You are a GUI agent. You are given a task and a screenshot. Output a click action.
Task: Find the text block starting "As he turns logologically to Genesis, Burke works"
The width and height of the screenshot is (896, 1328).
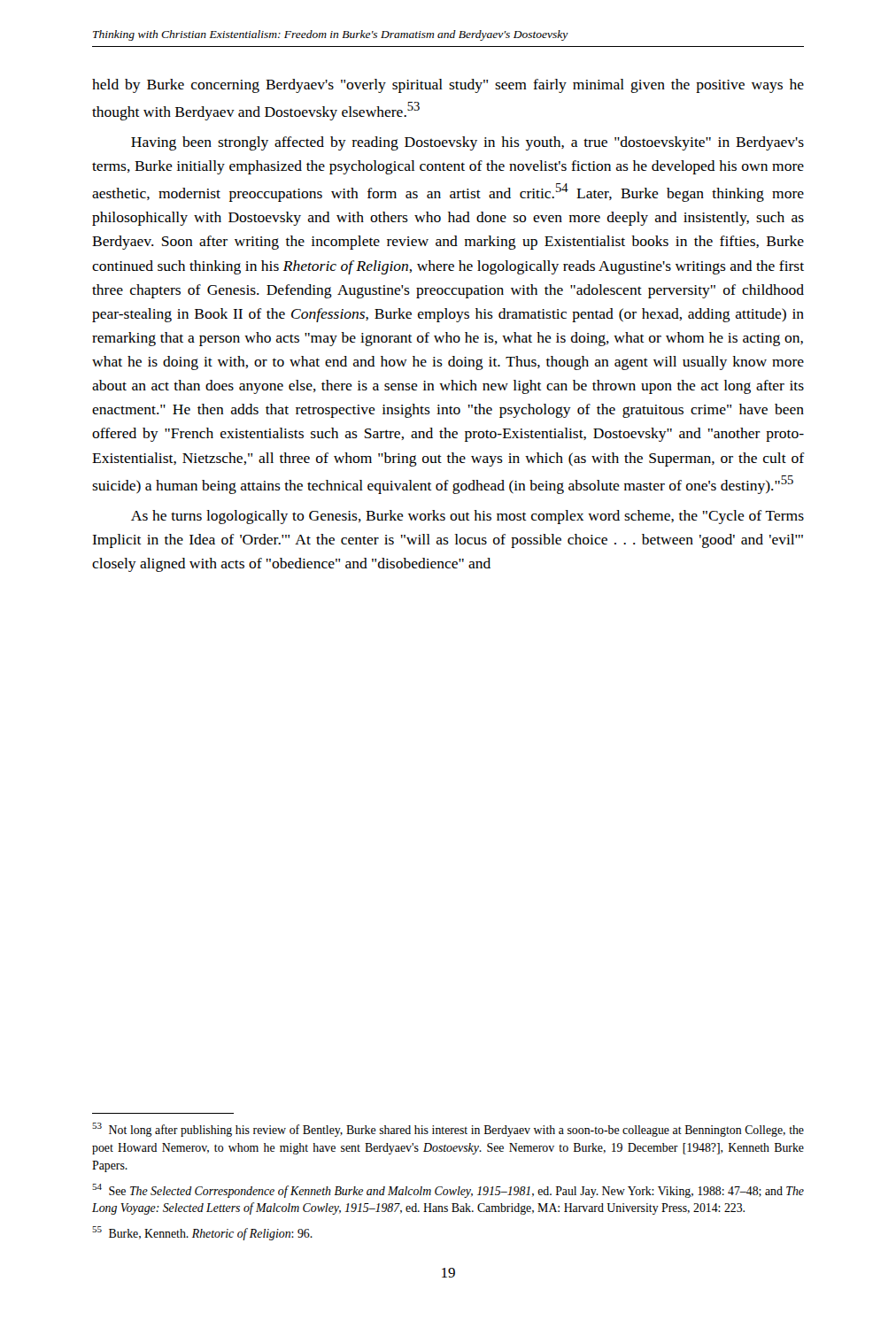coord(448,539)
